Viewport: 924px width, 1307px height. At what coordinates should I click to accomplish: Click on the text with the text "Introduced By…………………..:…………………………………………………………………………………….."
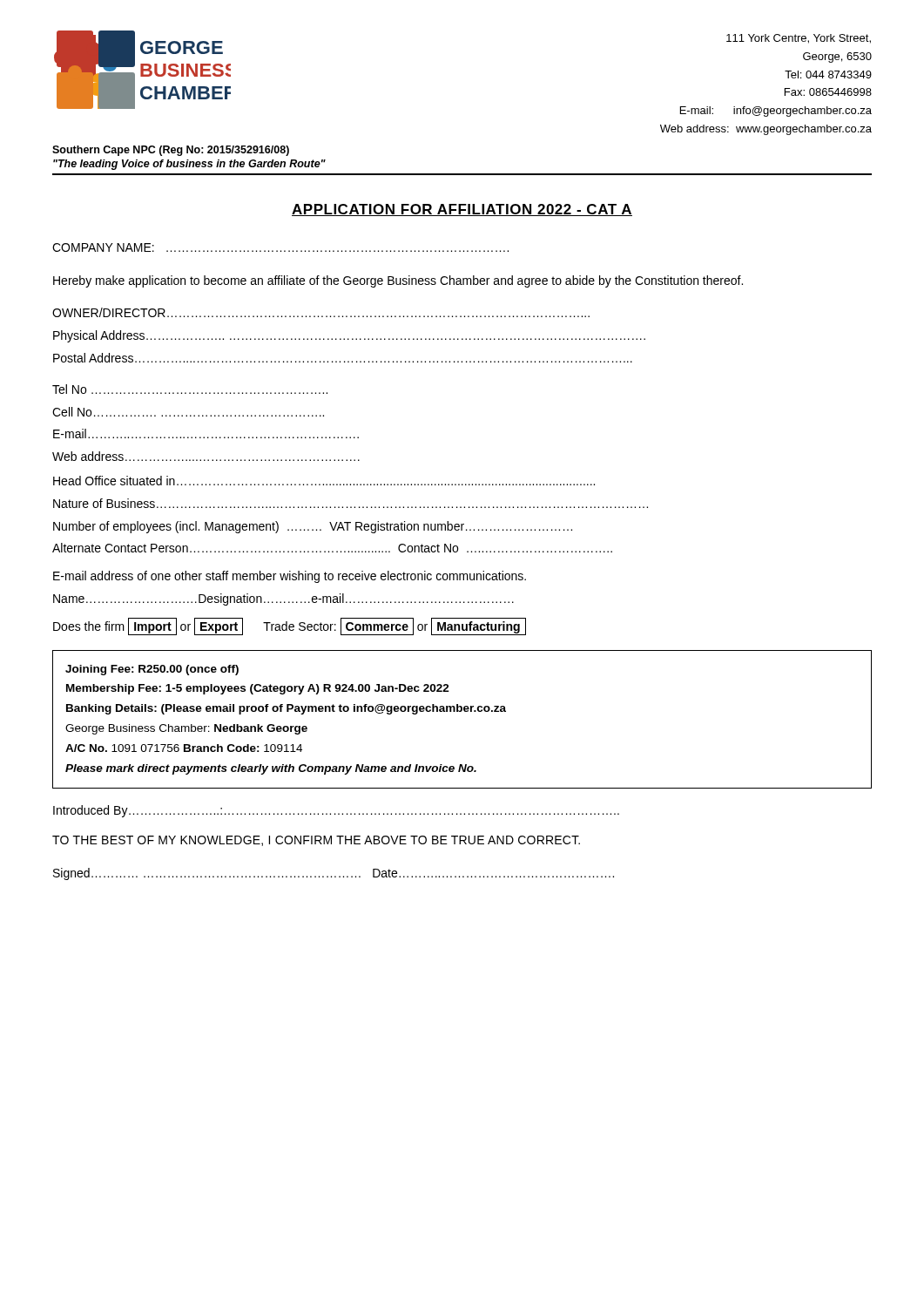(x=336, y=810)
